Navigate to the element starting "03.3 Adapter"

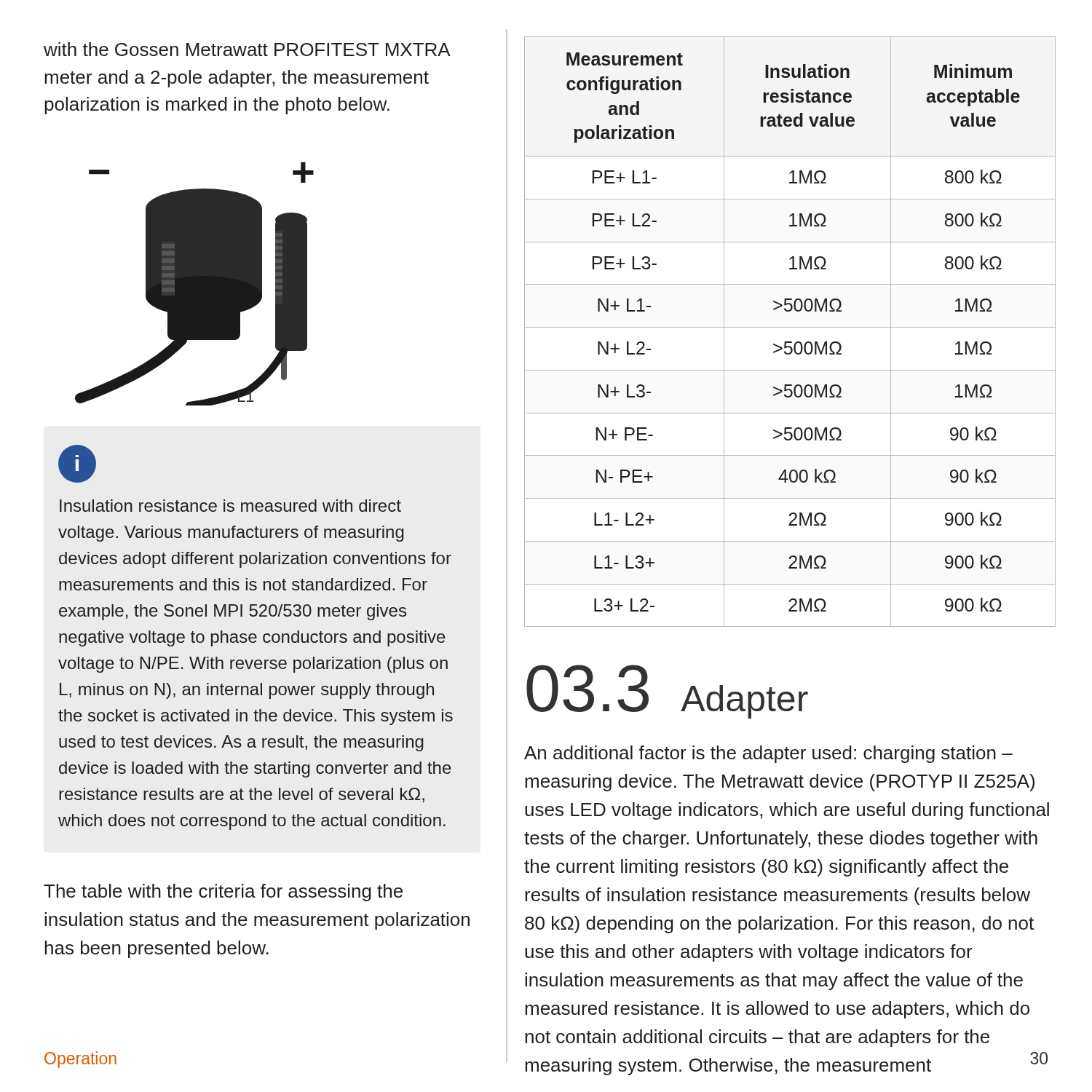point(666,689)
